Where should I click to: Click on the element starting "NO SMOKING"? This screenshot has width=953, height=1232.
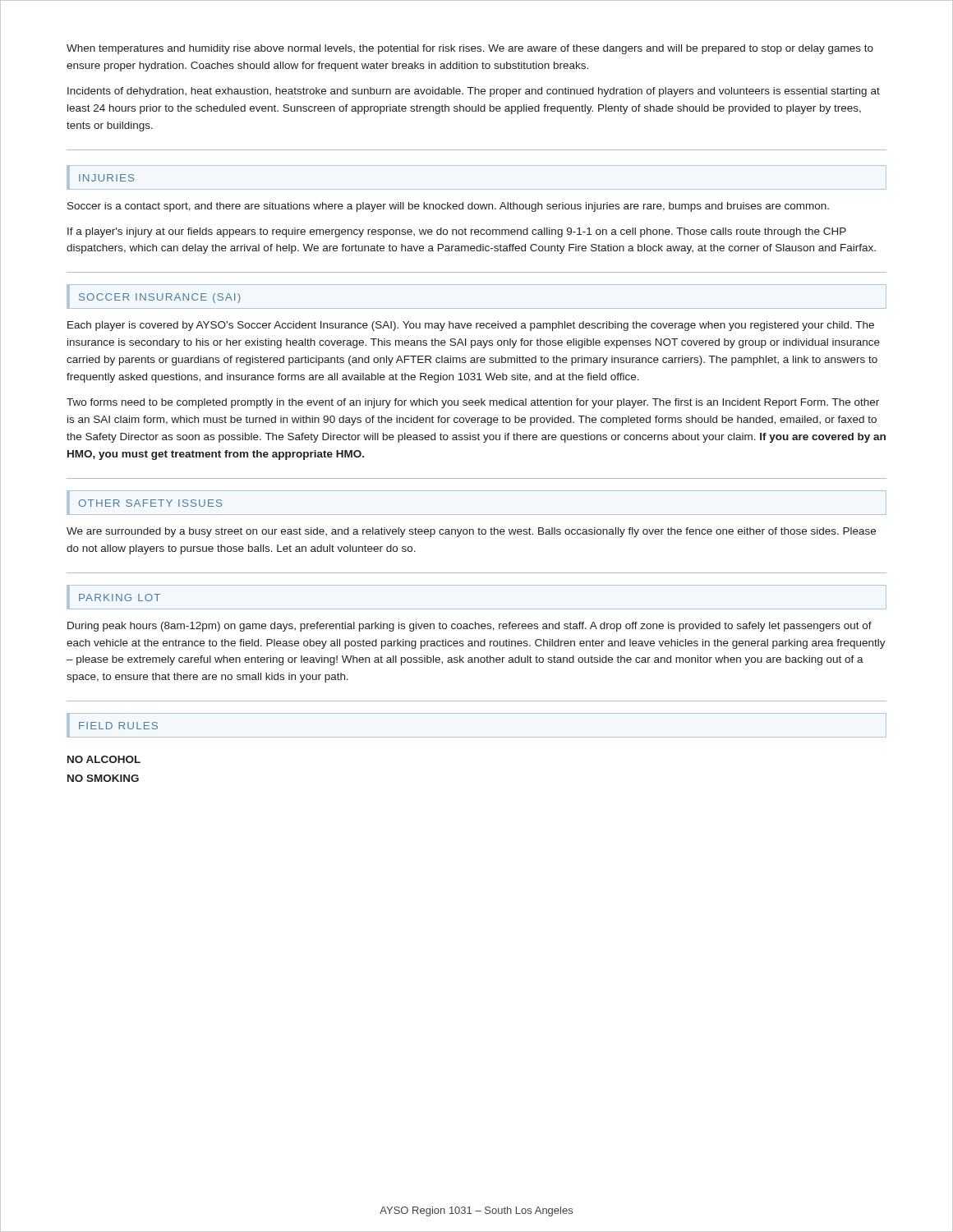103,778
